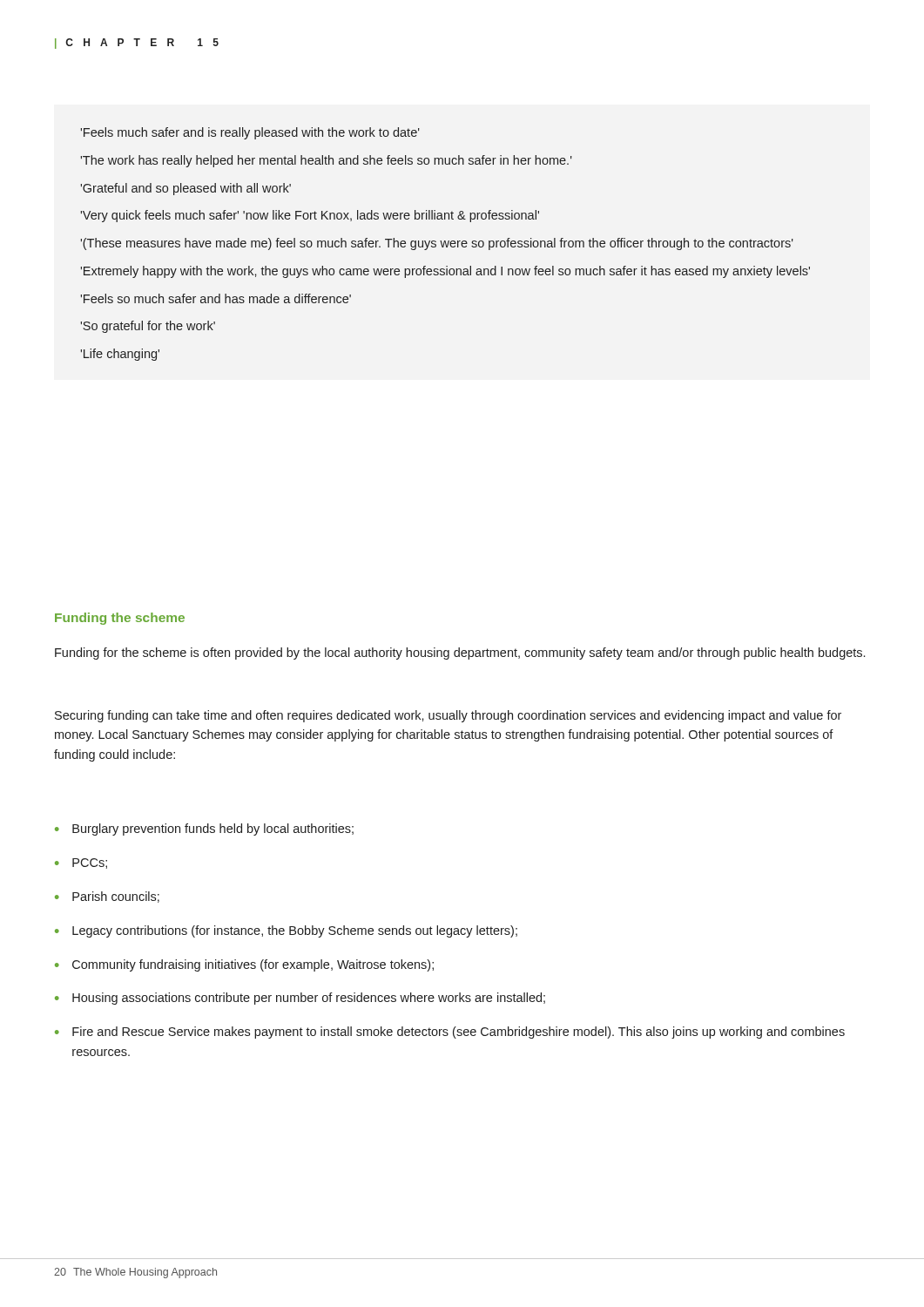Viewport: 924px width, 1307px height.
Task: Select the passage starting "• Legacy contributions (for instance, the Bobby"
Action: pyautogui.click(x=286, y=932)
